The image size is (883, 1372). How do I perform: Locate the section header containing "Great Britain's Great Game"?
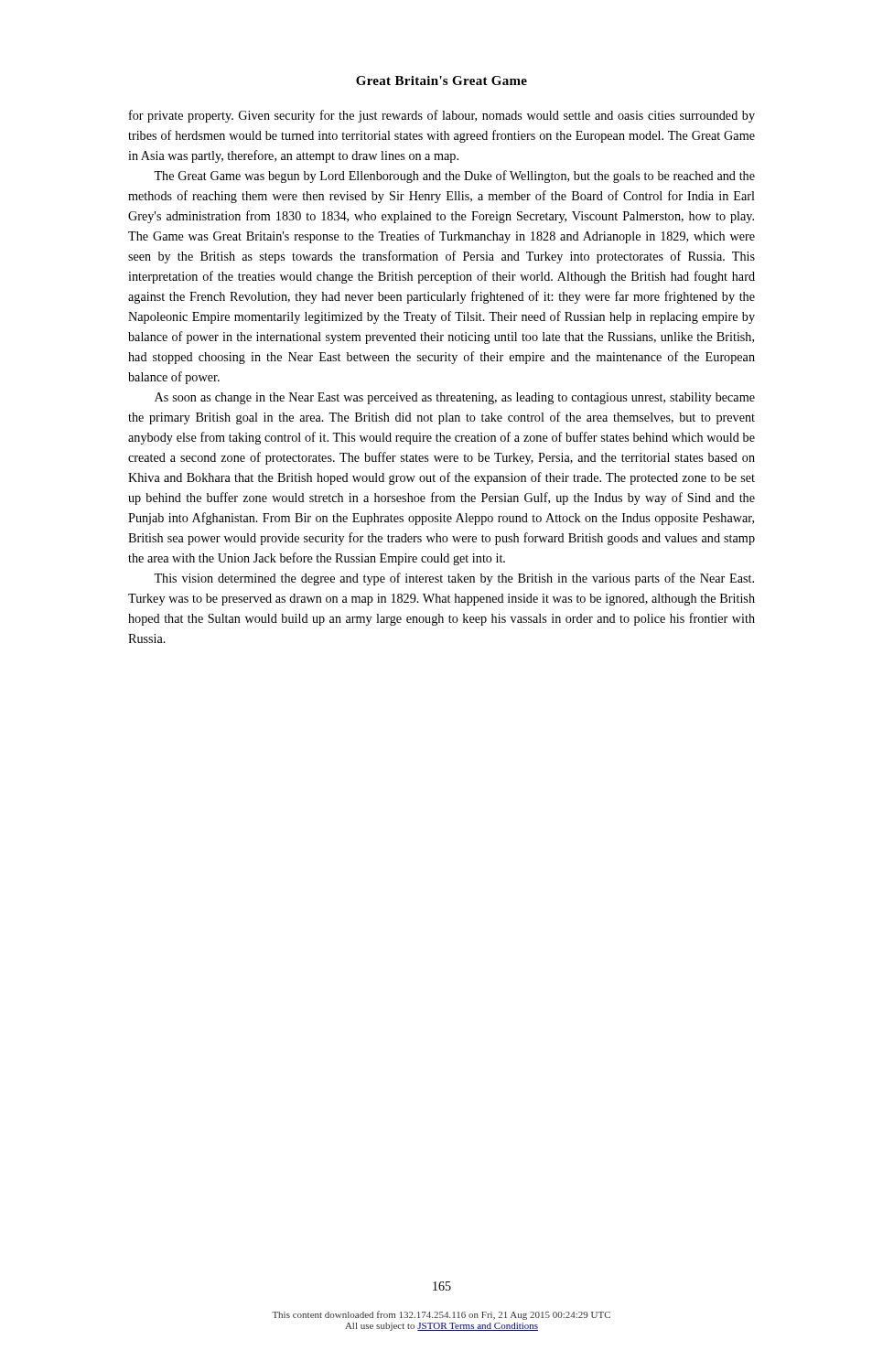pos(442,80)
